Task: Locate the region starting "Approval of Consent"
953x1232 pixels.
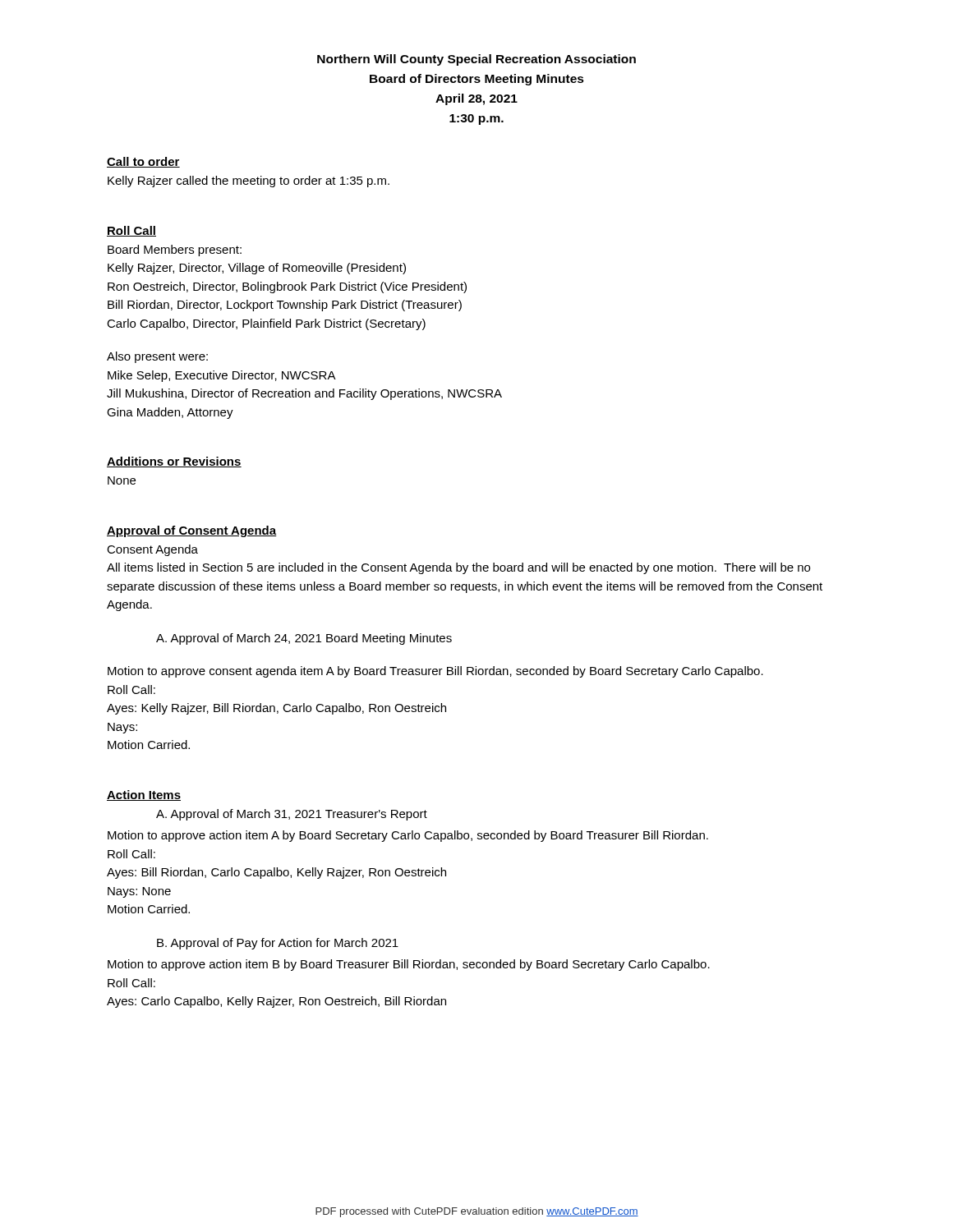Action: coord(192,530)
